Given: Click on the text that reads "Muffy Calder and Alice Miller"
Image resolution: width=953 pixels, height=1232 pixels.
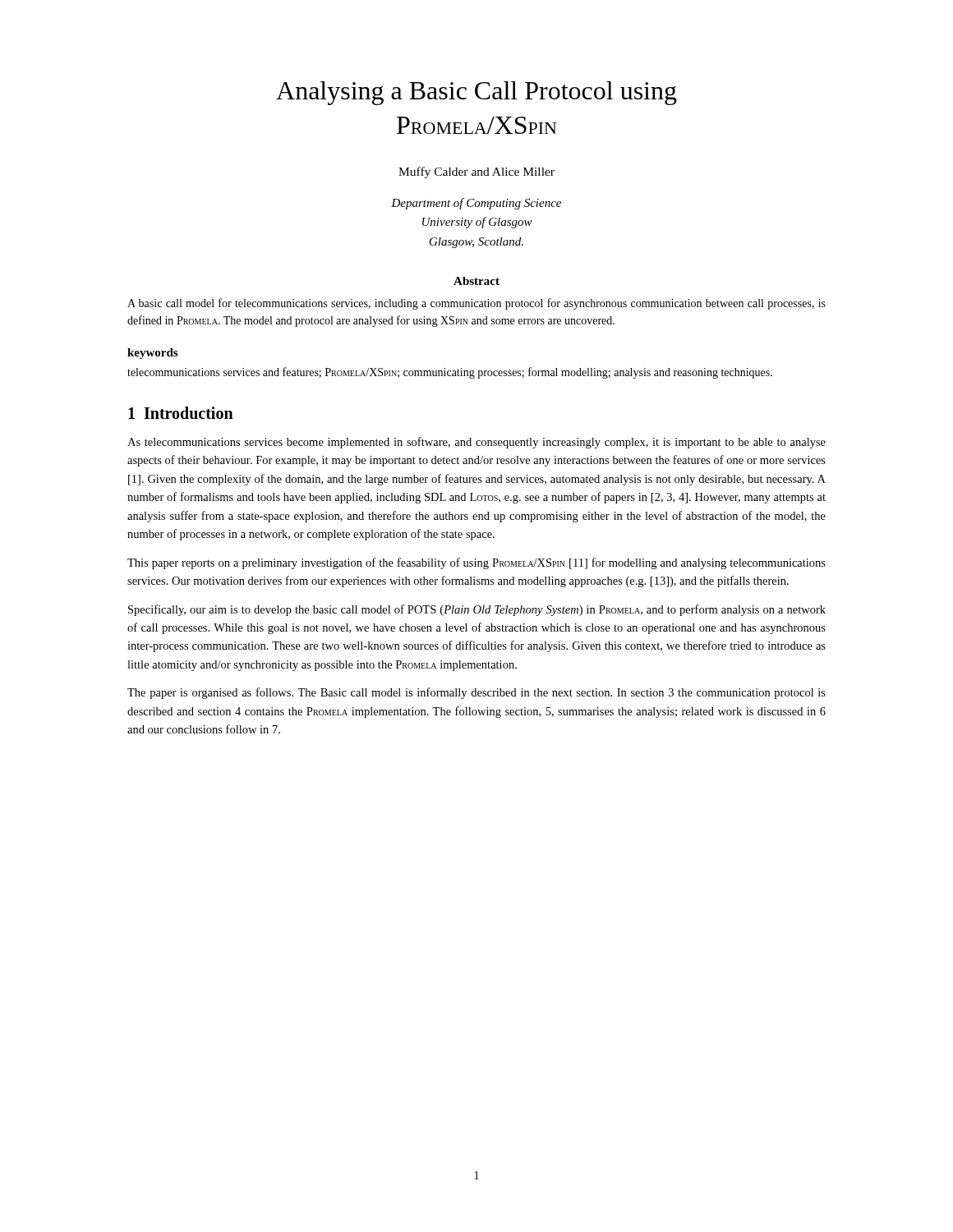Looking at the screenshot, I should click(476, 171).
